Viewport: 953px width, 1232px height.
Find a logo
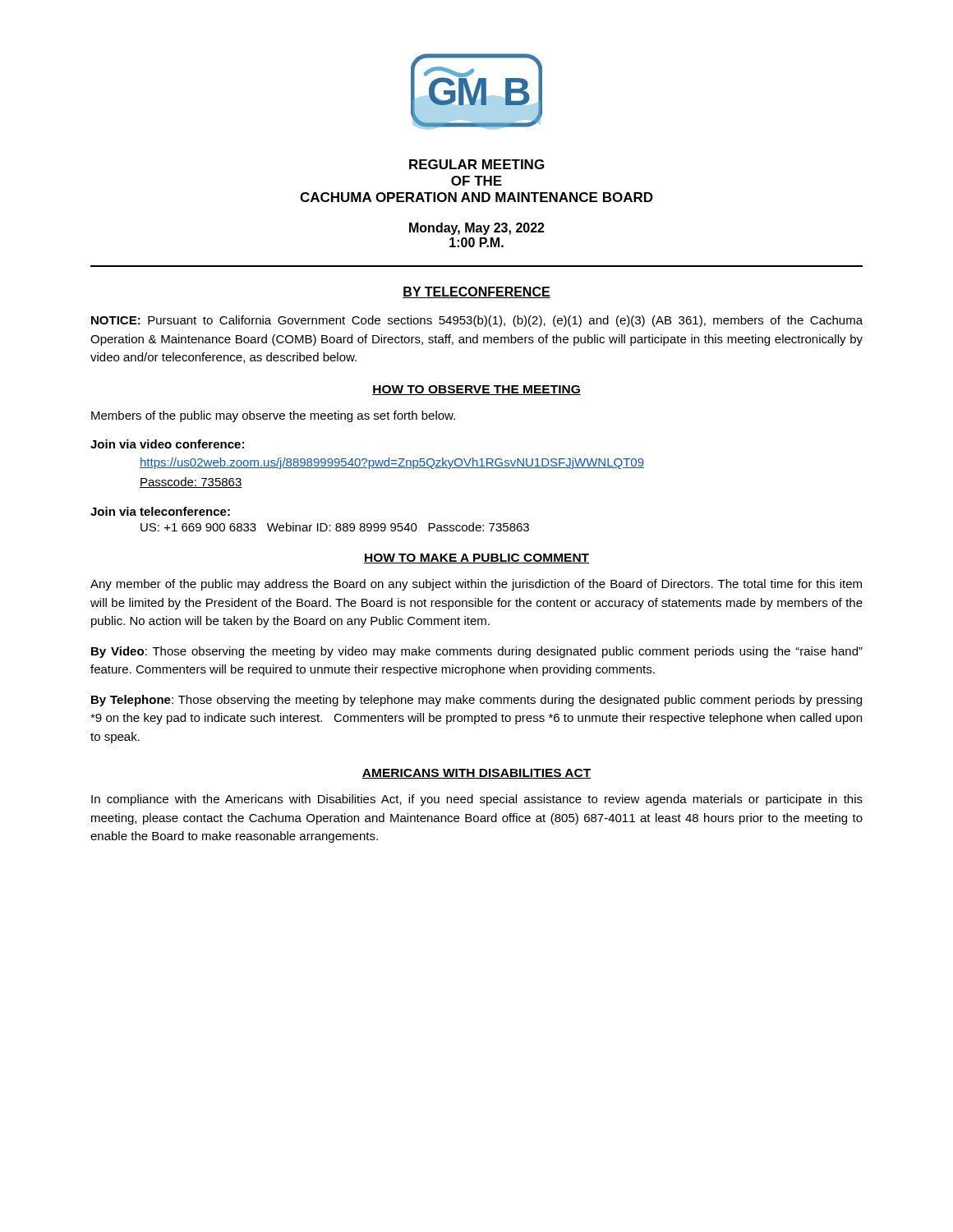click(x=476, y=96)
